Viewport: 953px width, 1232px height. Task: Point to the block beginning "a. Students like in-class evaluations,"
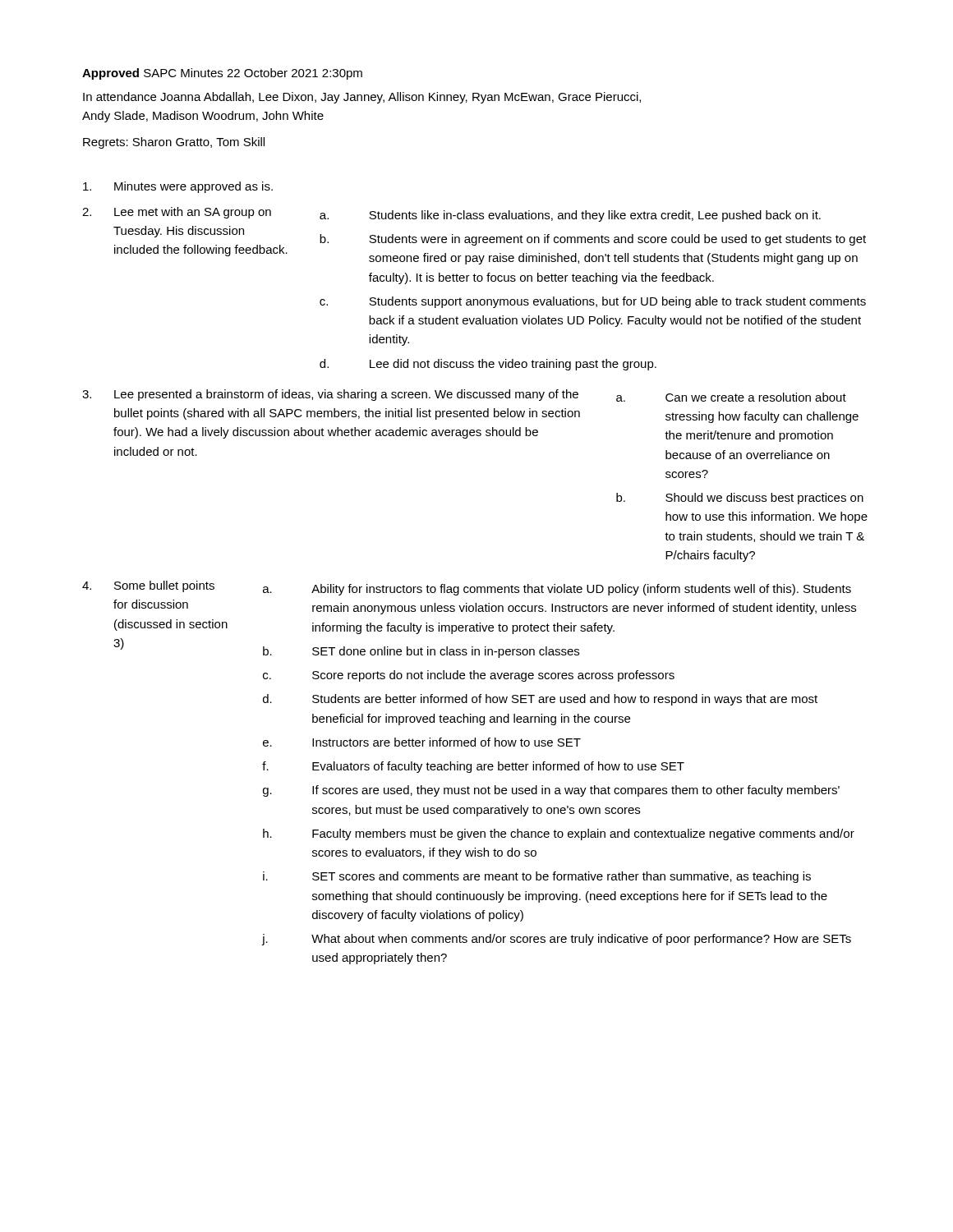(x=555, y=215)
